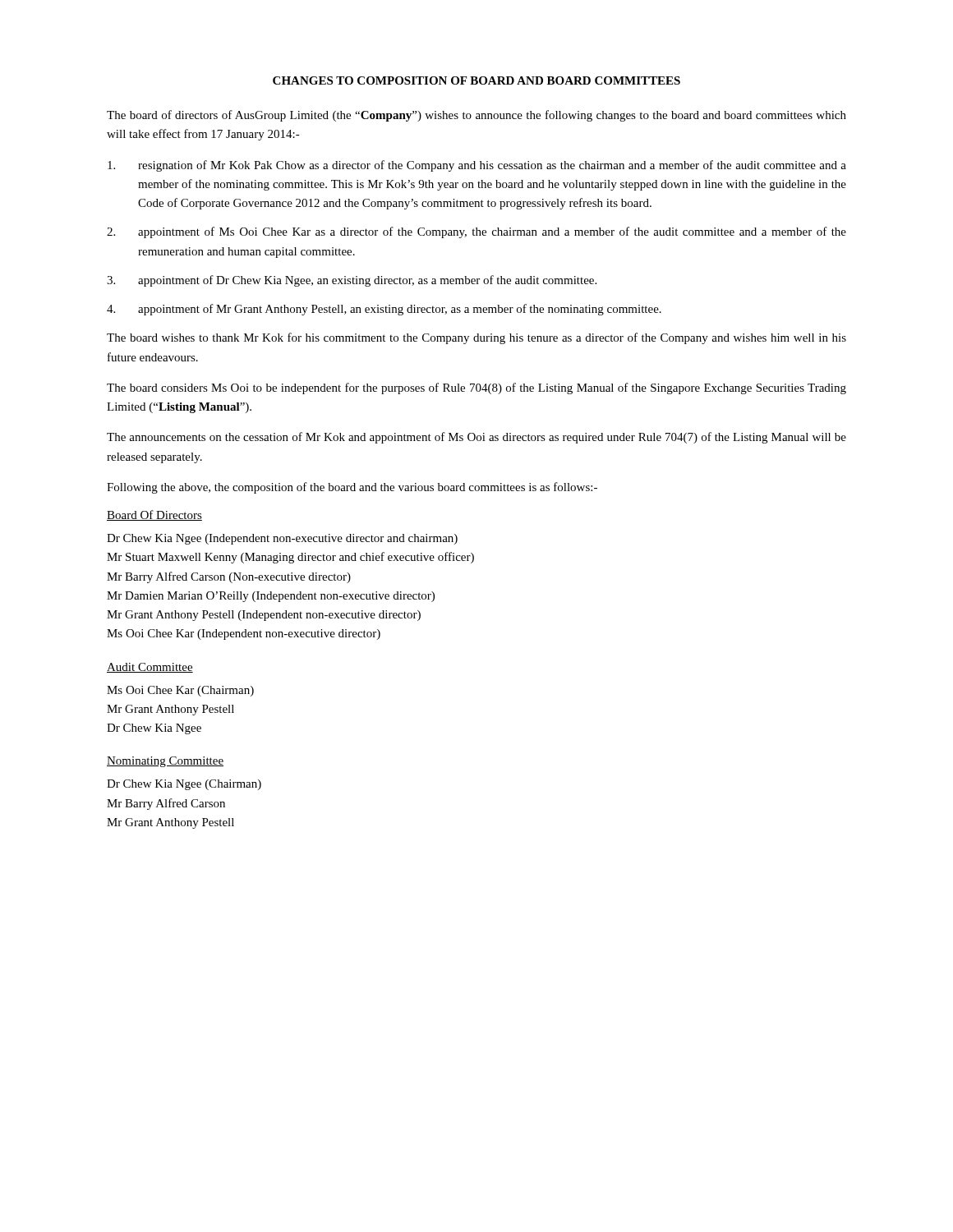Point to the block starting "4. appointment of Mr"

pyautogui.click(x=476, y=309)
